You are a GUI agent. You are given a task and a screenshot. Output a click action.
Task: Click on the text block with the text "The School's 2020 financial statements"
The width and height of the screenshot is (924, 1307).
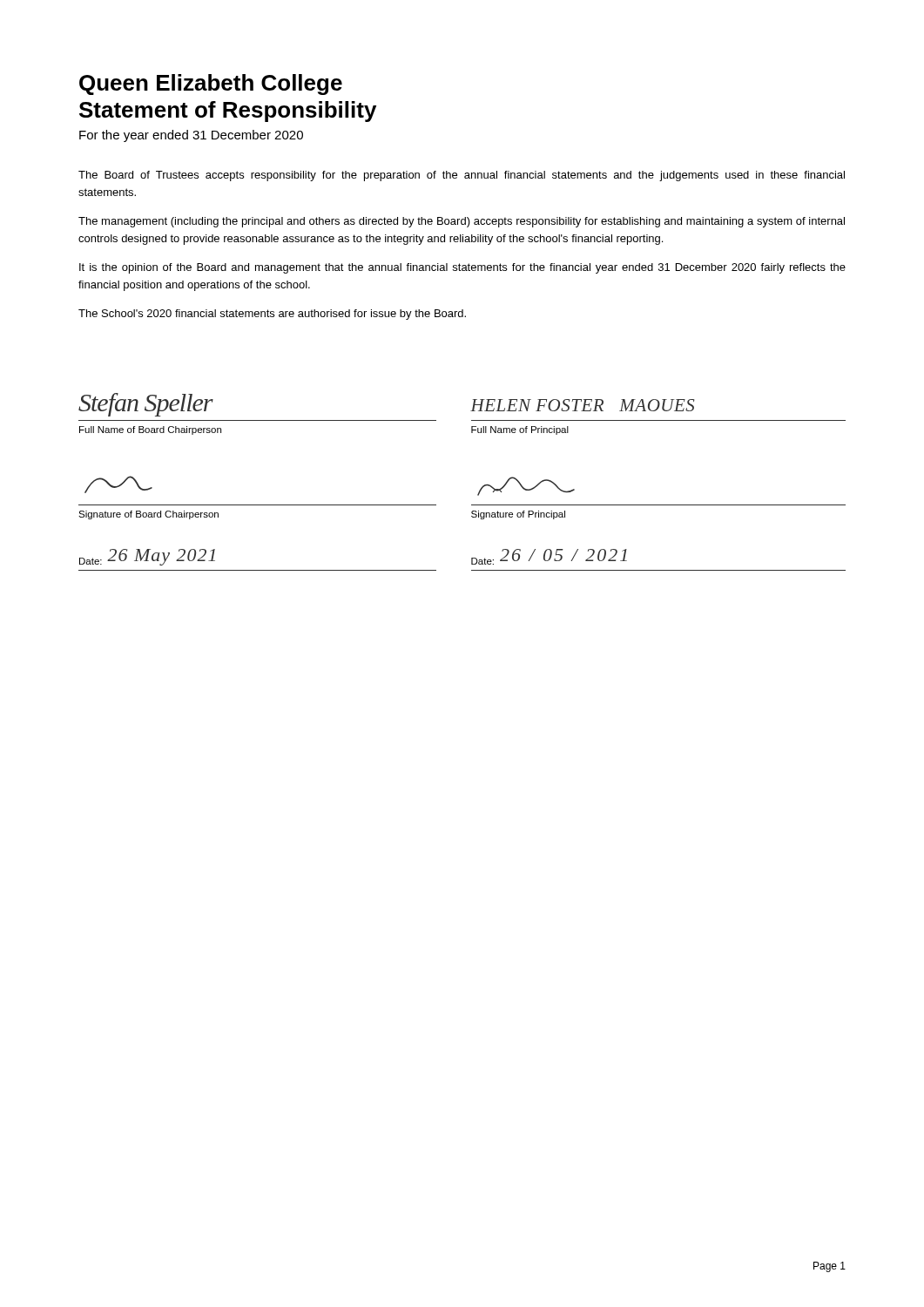273,314
